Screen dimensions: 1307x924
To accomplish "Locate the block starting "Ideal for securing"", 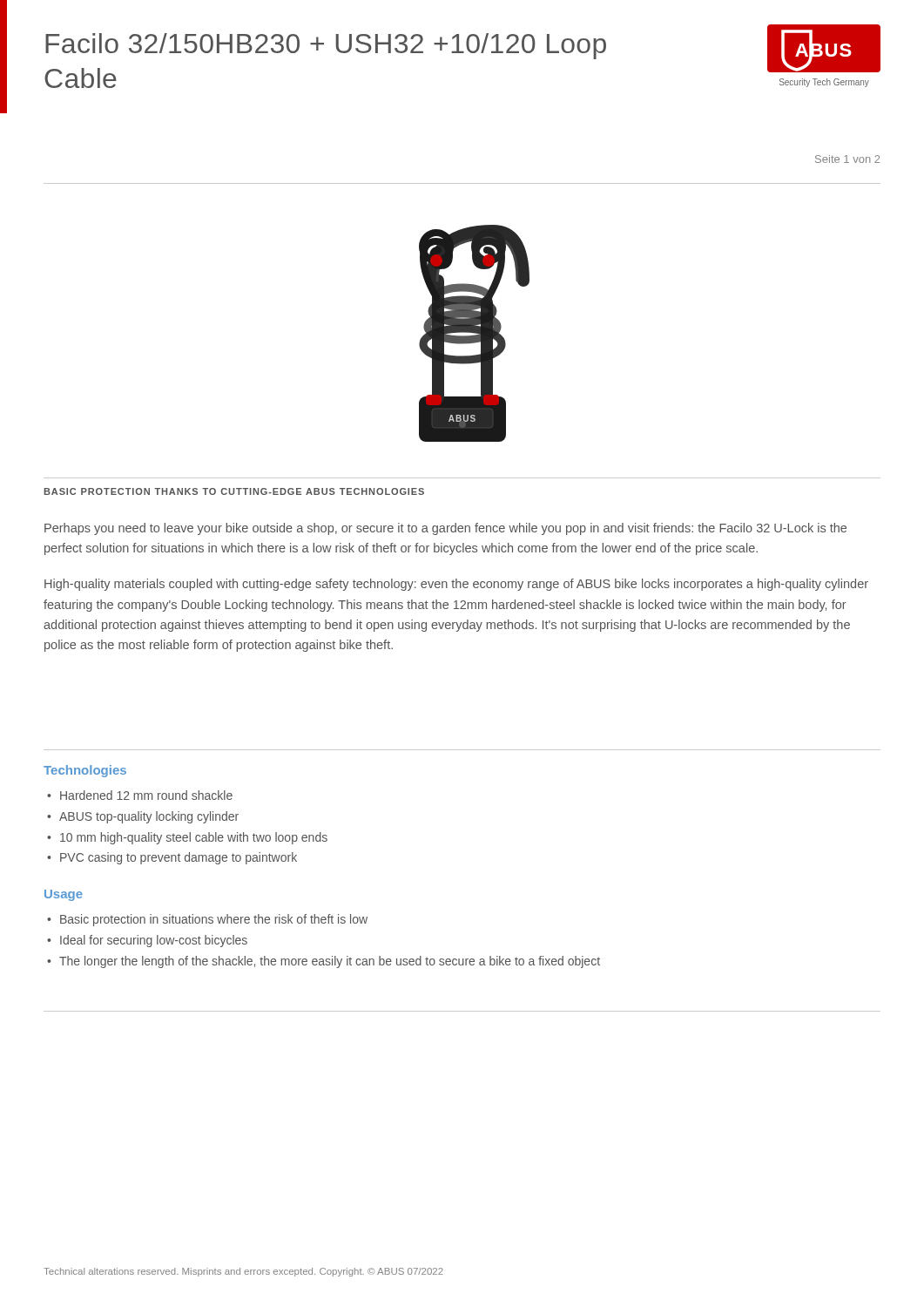I will 153,940.
